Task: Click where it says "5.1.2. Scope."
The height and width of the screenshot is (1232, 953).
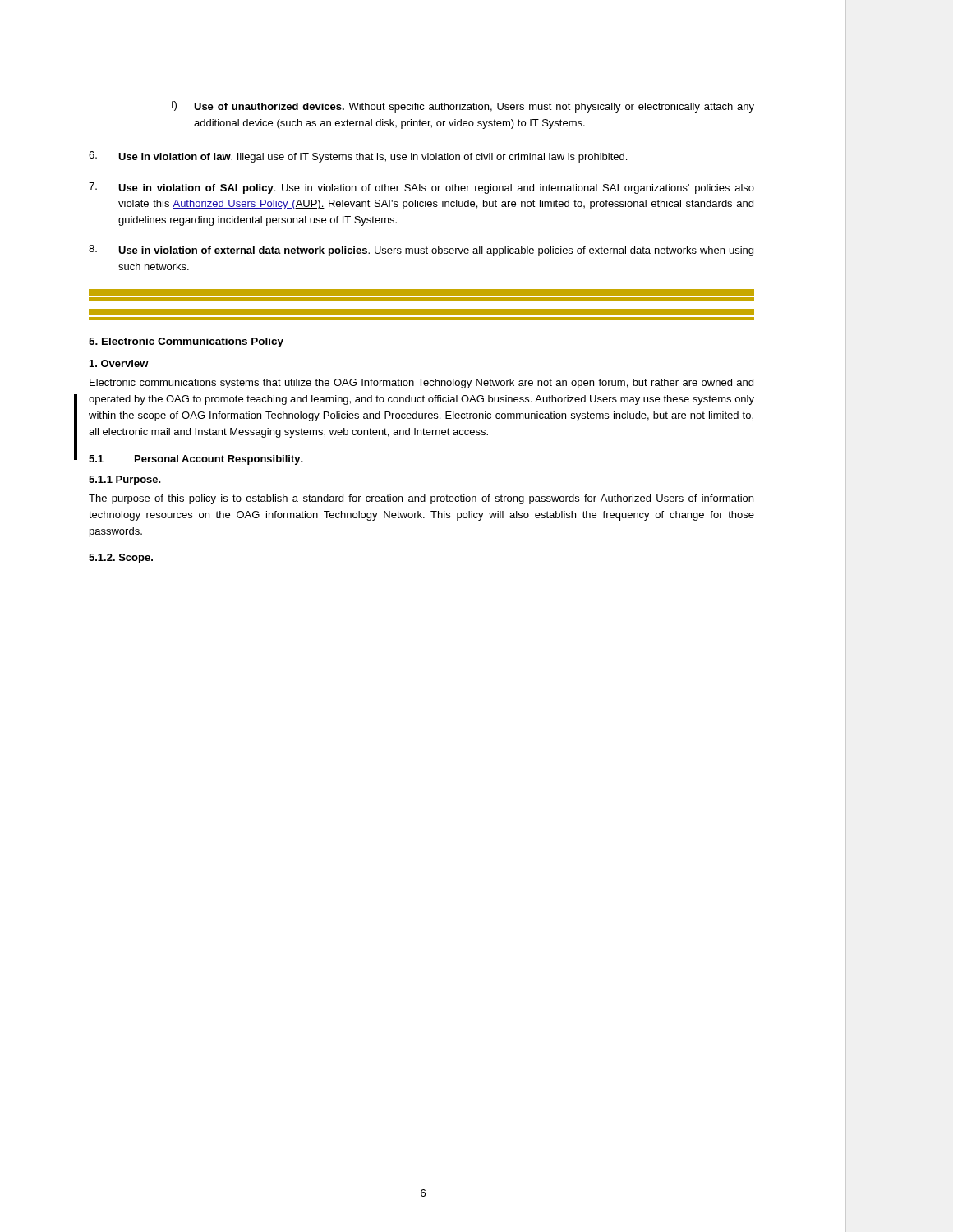Action: (x=121, y=557)
